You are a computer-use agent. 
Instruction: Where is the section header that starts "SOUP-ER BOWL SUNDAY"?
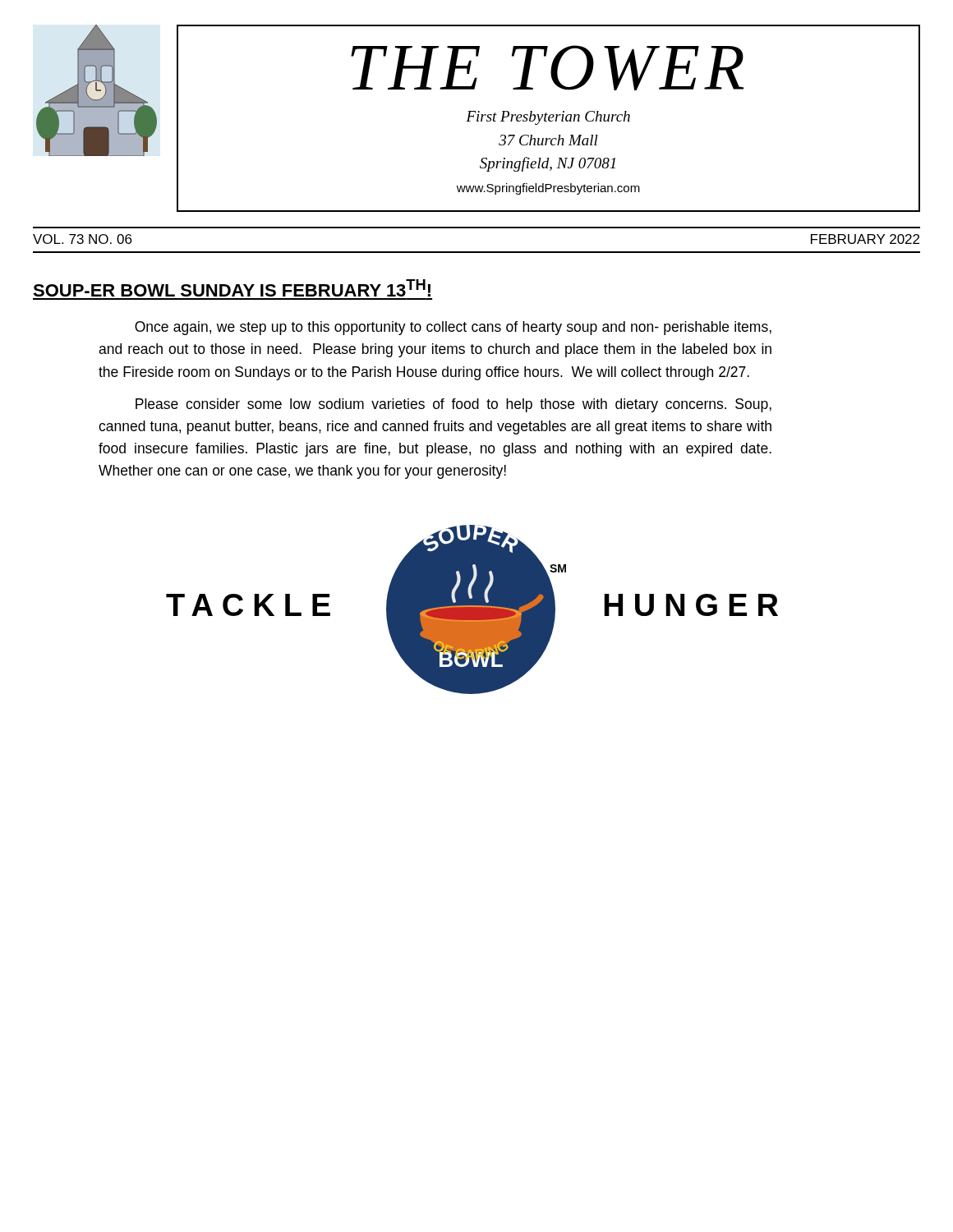click(233, 288)
